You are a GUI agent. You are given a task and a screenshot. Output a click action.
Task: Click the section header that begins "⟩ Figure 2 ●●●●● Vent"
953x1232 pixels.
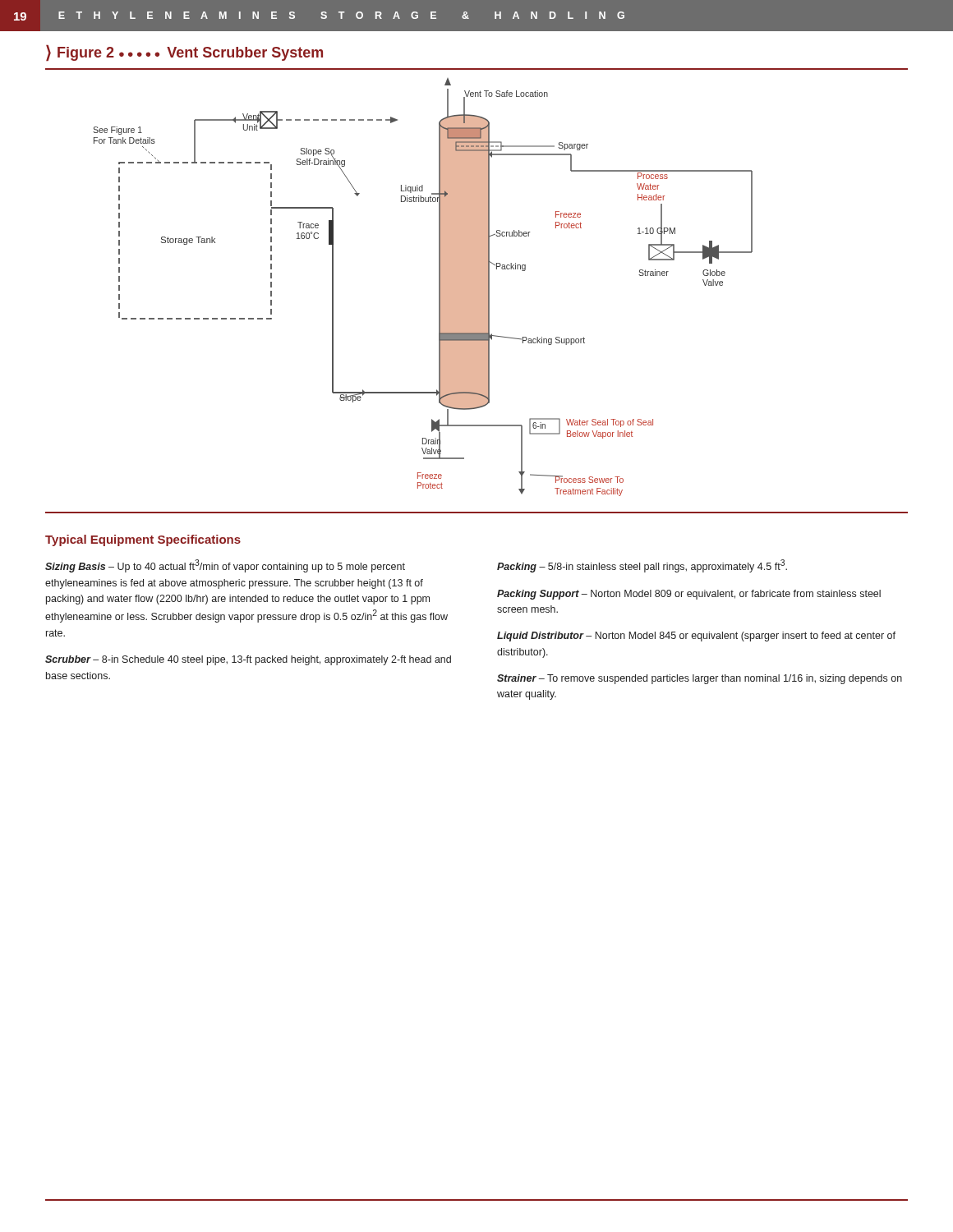(185, 53)
